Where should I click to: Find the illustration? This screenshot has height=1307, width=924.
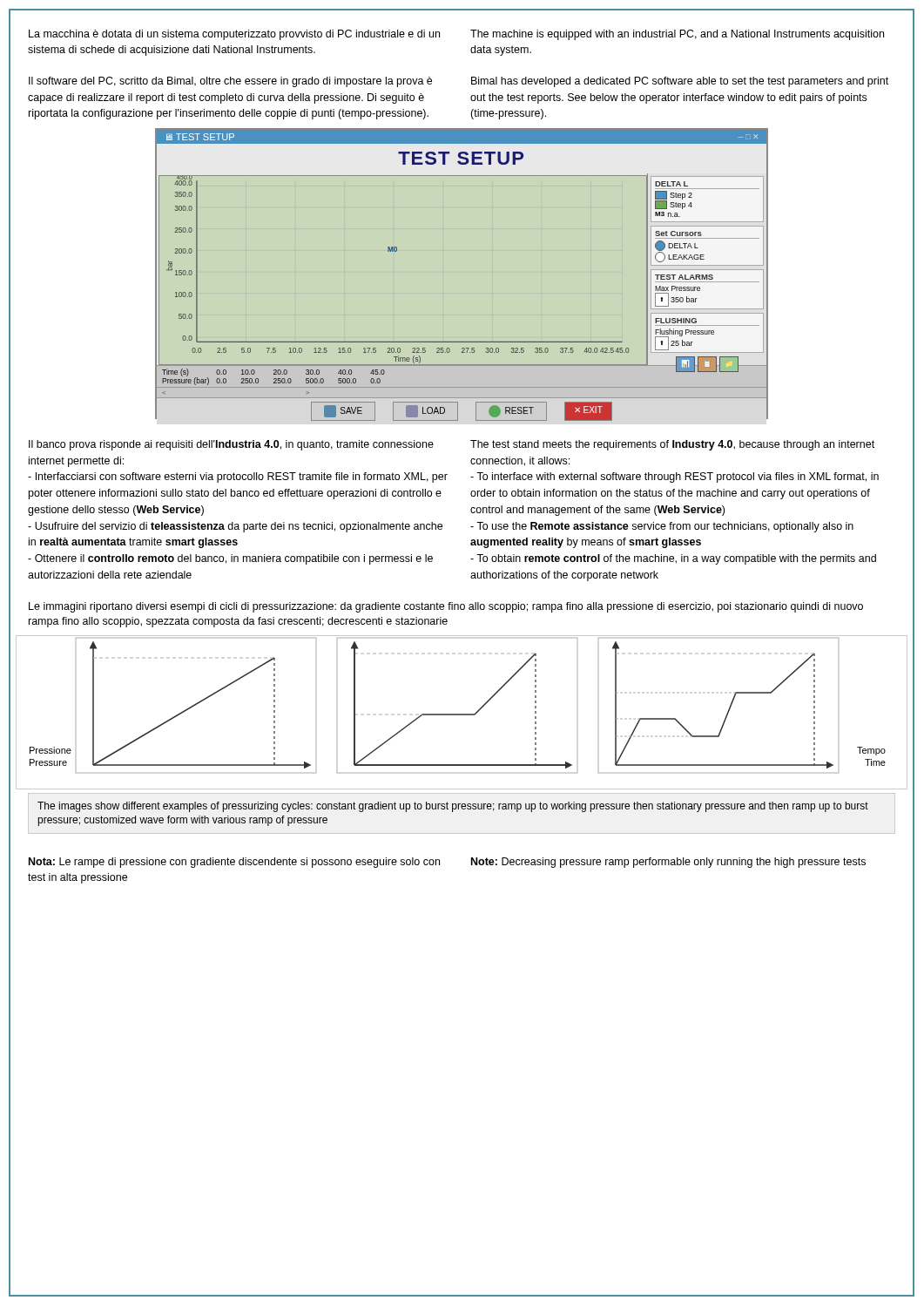coord(462,712)
